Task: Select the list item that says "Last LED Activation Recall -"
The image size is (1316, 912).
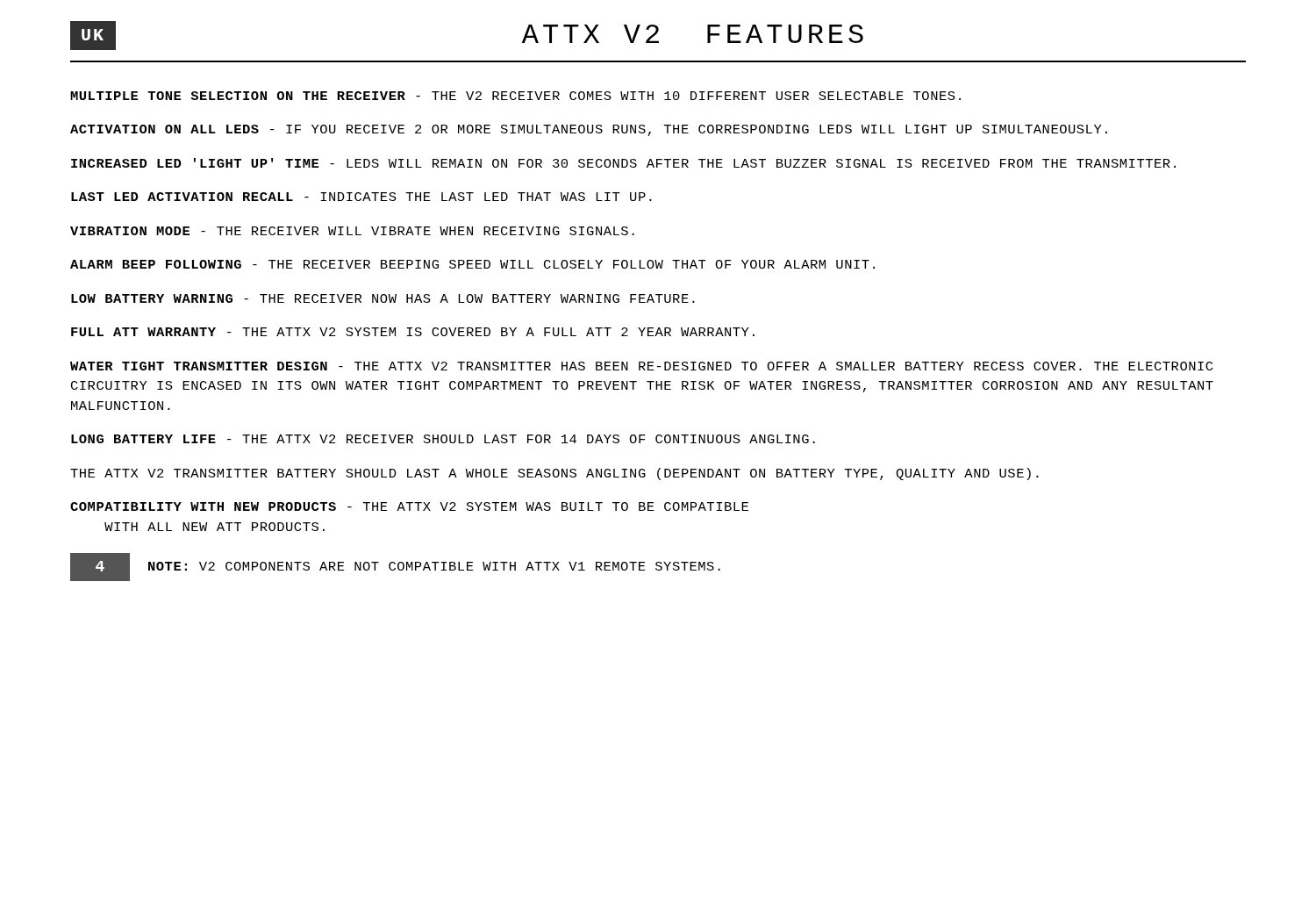Action: pyautogui.click(x=363, y=198)
